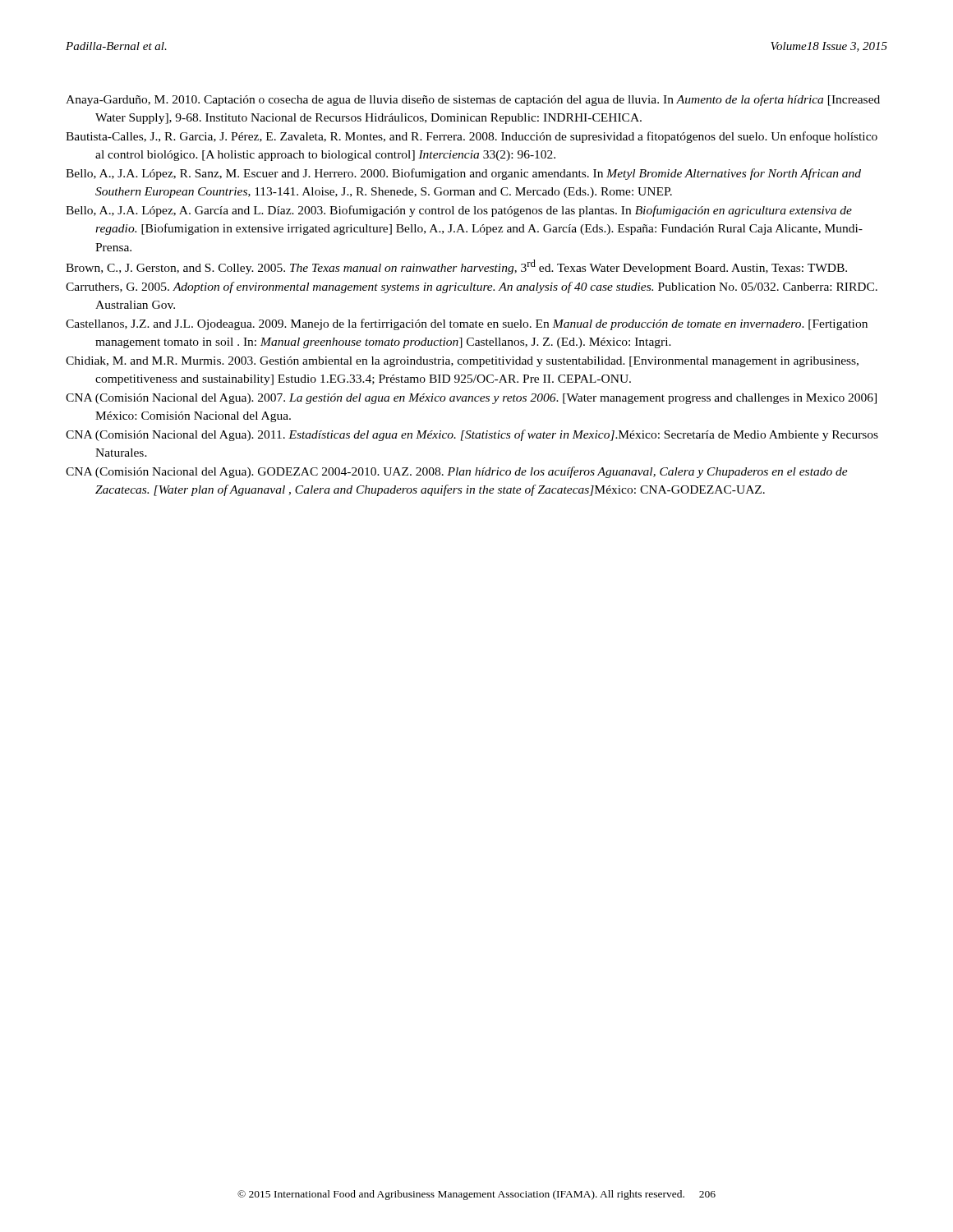This screenshot has width=953, height=1232.
Task: Locate the passage starting "Anaya-Garduño, M. 2010. Captación o cosecha de agua"
Action: [473, 108]
